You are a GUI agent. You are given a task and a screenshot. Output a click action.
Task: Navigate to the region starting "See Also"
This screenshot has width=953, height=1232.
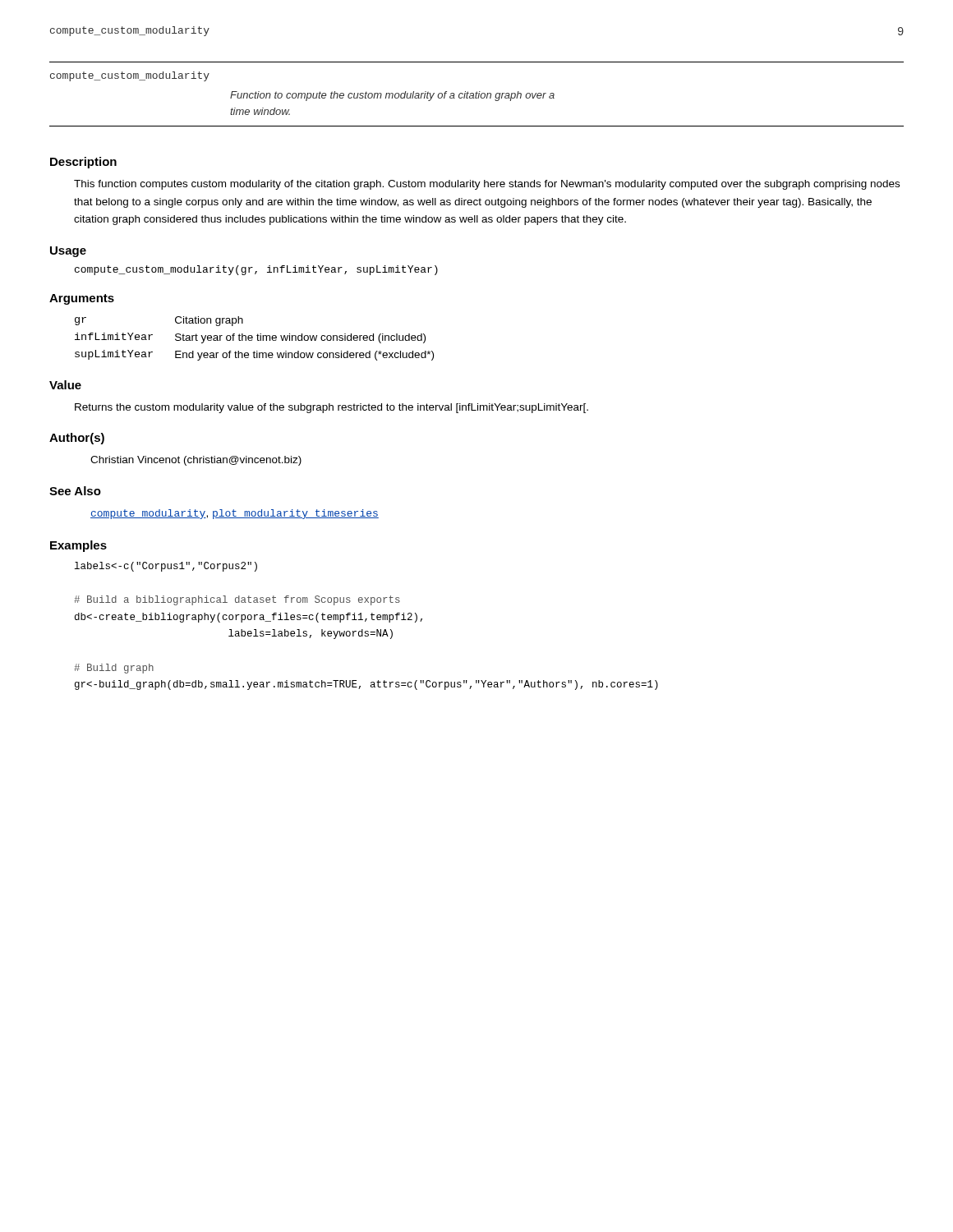pyautogui.click(x=75, y=491)
